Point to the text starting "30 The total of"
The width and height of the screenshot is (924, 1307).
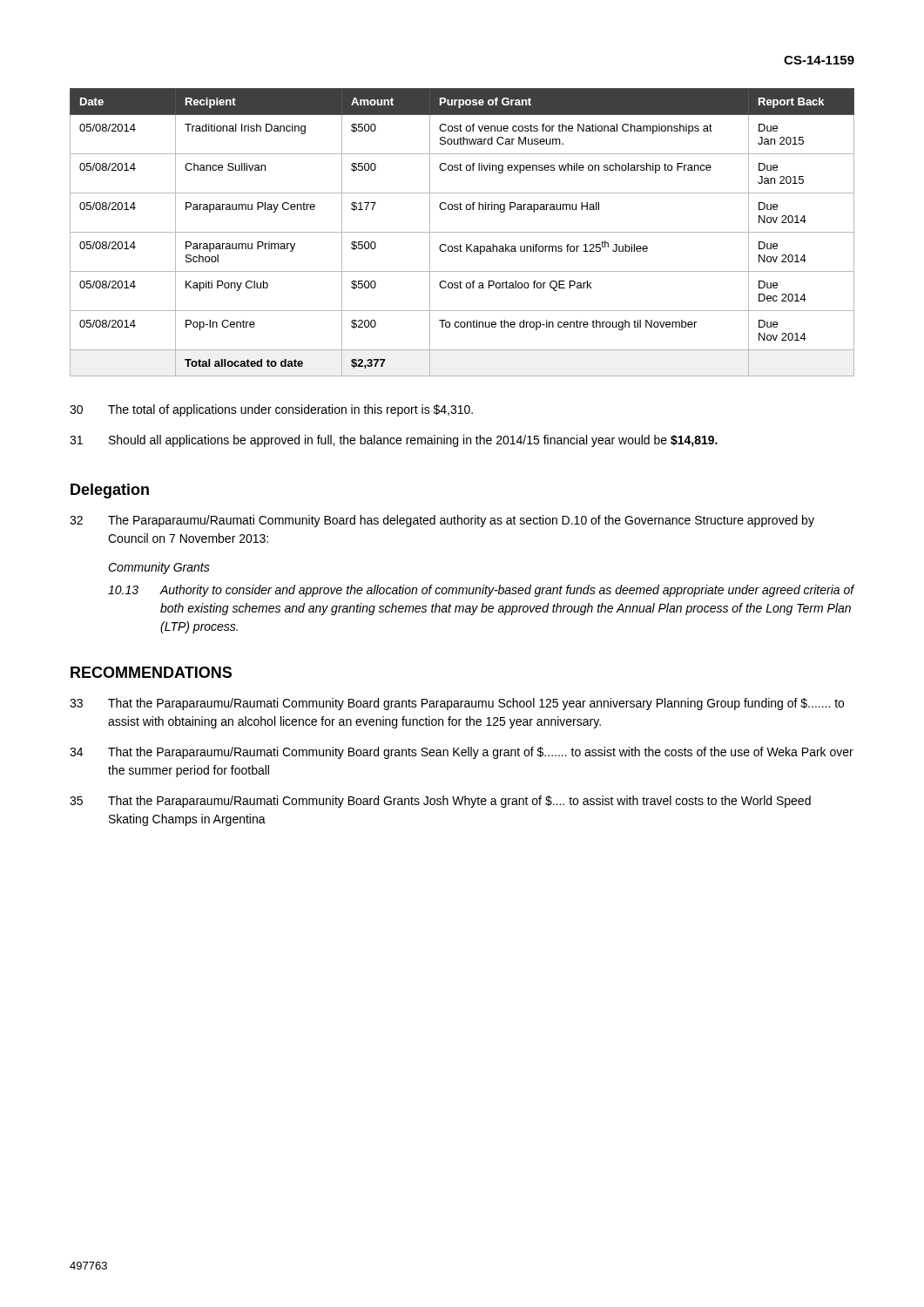(462, 410)
